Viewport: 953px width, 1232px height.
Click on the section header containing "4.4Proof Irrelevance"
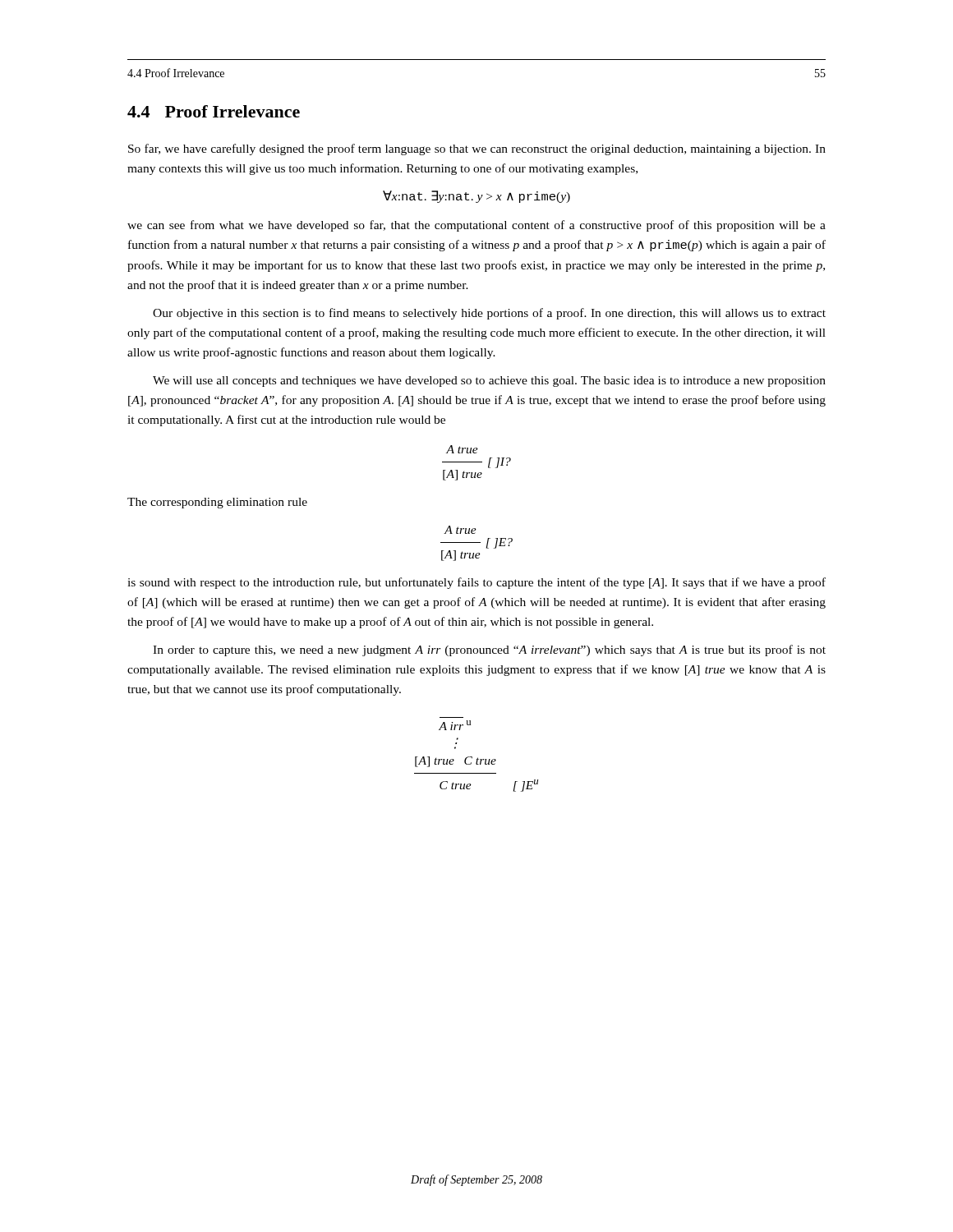click(x=214, y=111)
